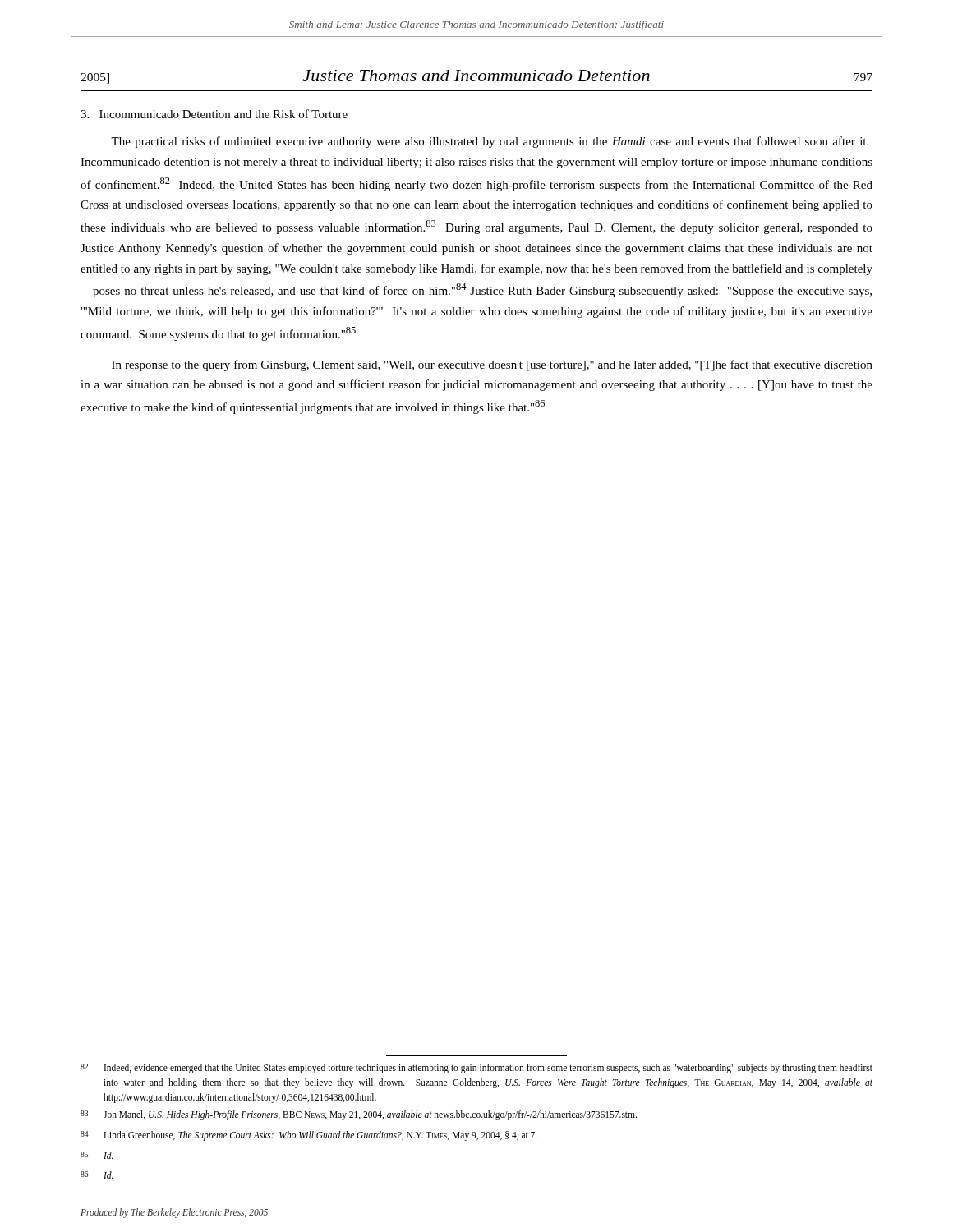Viewport: 953px width, 1232px height.
Task: Click the section header that begins "3. Incommunicado Detention and the Risk"
Action: tap(214, 114)
